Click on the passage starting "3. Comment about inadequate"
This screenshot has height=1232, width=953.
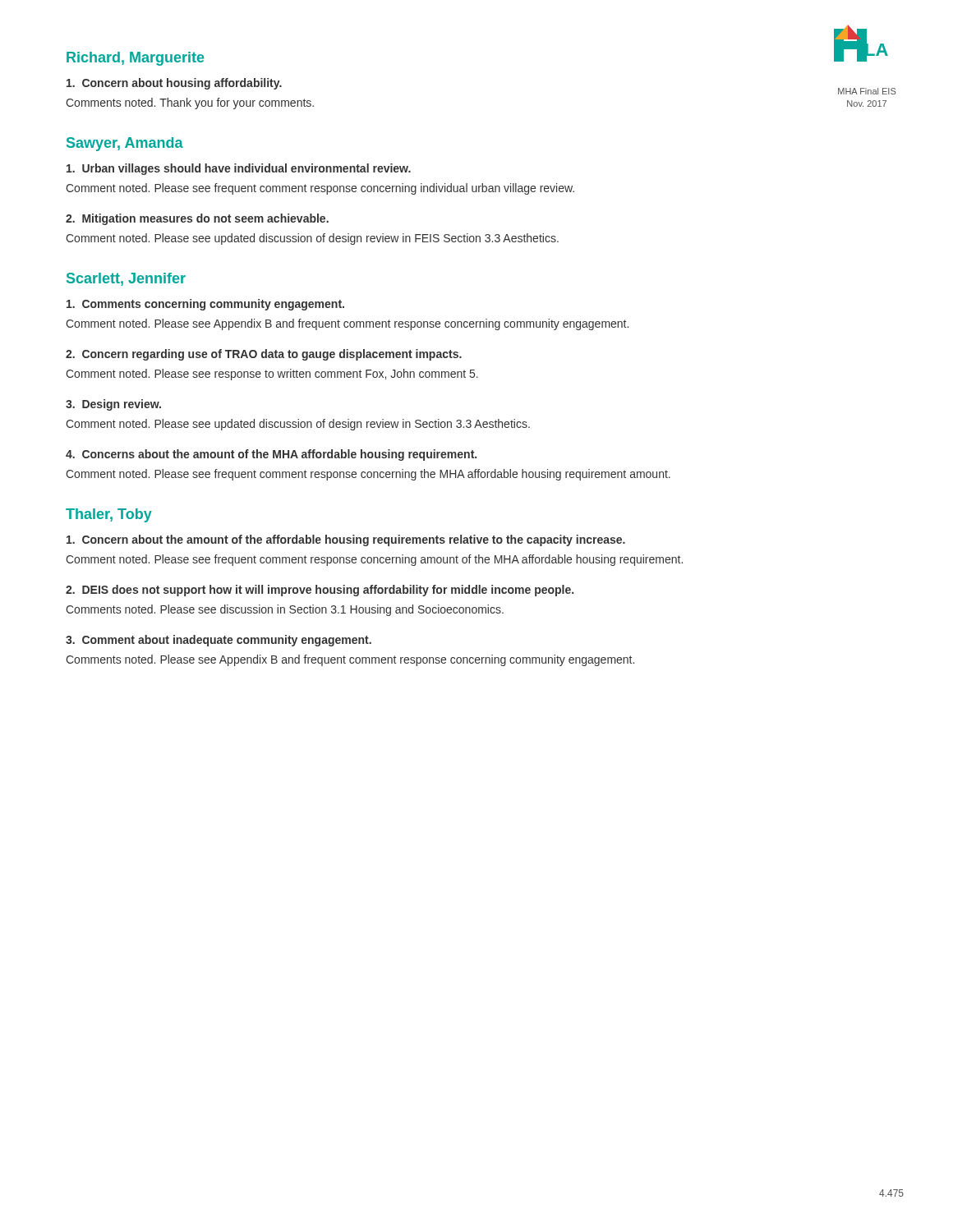coord(427,651)
